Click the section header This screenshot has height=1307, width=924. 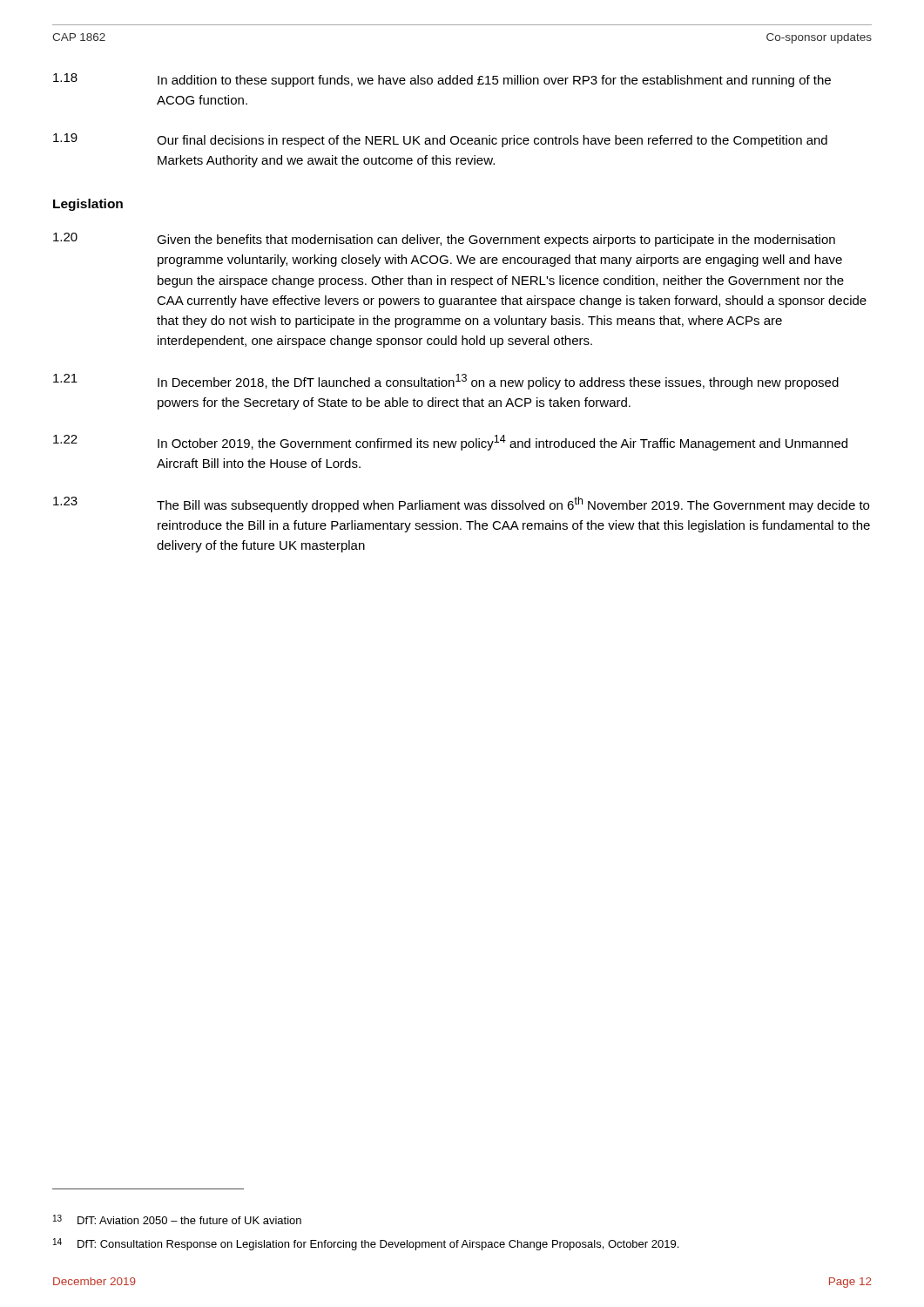click(x=88, y=203)
